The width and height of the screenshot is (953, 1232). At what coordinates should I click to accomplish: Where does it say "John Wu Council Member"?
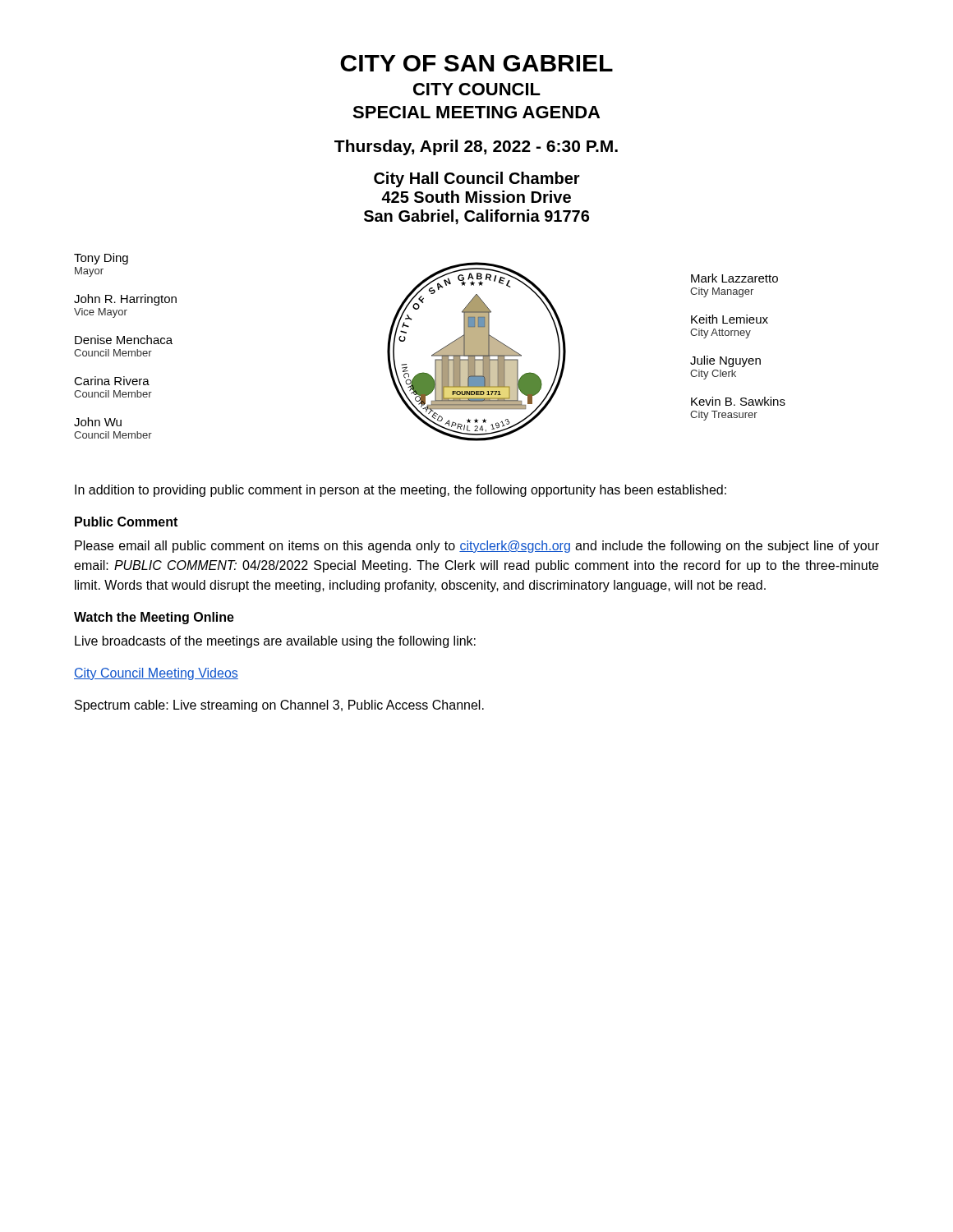point(98,422)
